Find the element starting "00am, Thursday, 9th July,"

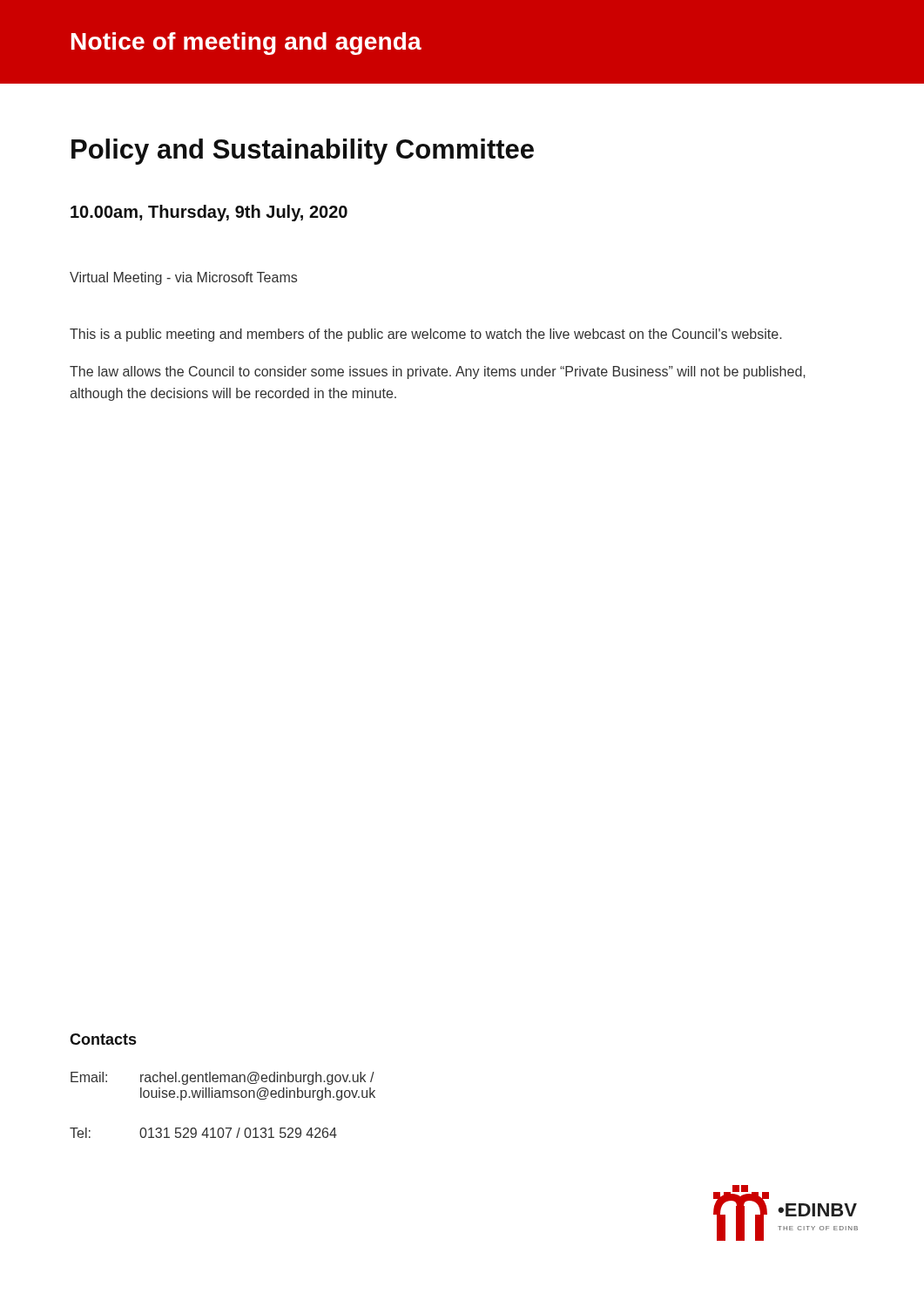pos(209,212)
